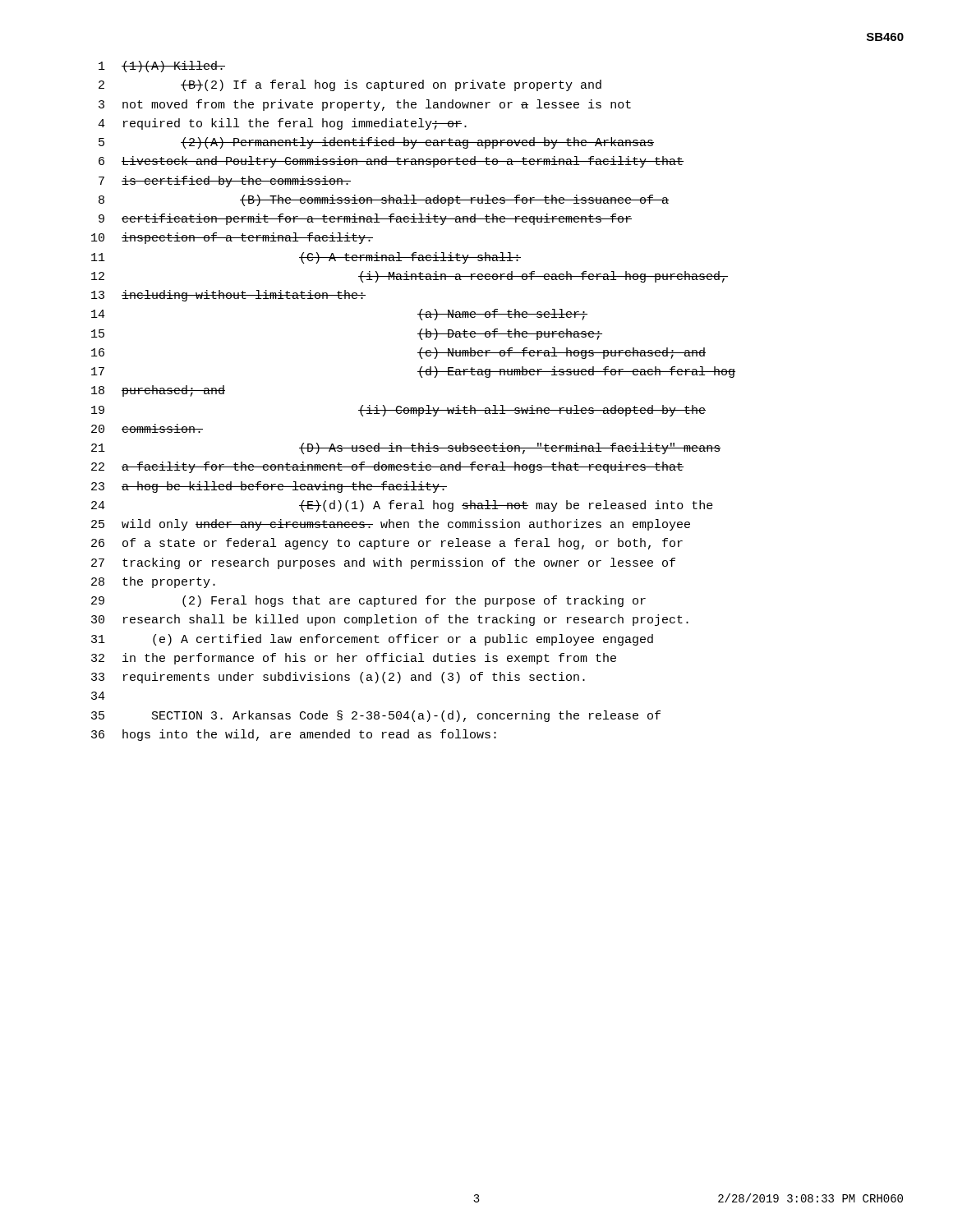Locate the list item with the text "16 (c) Number"

476,354
